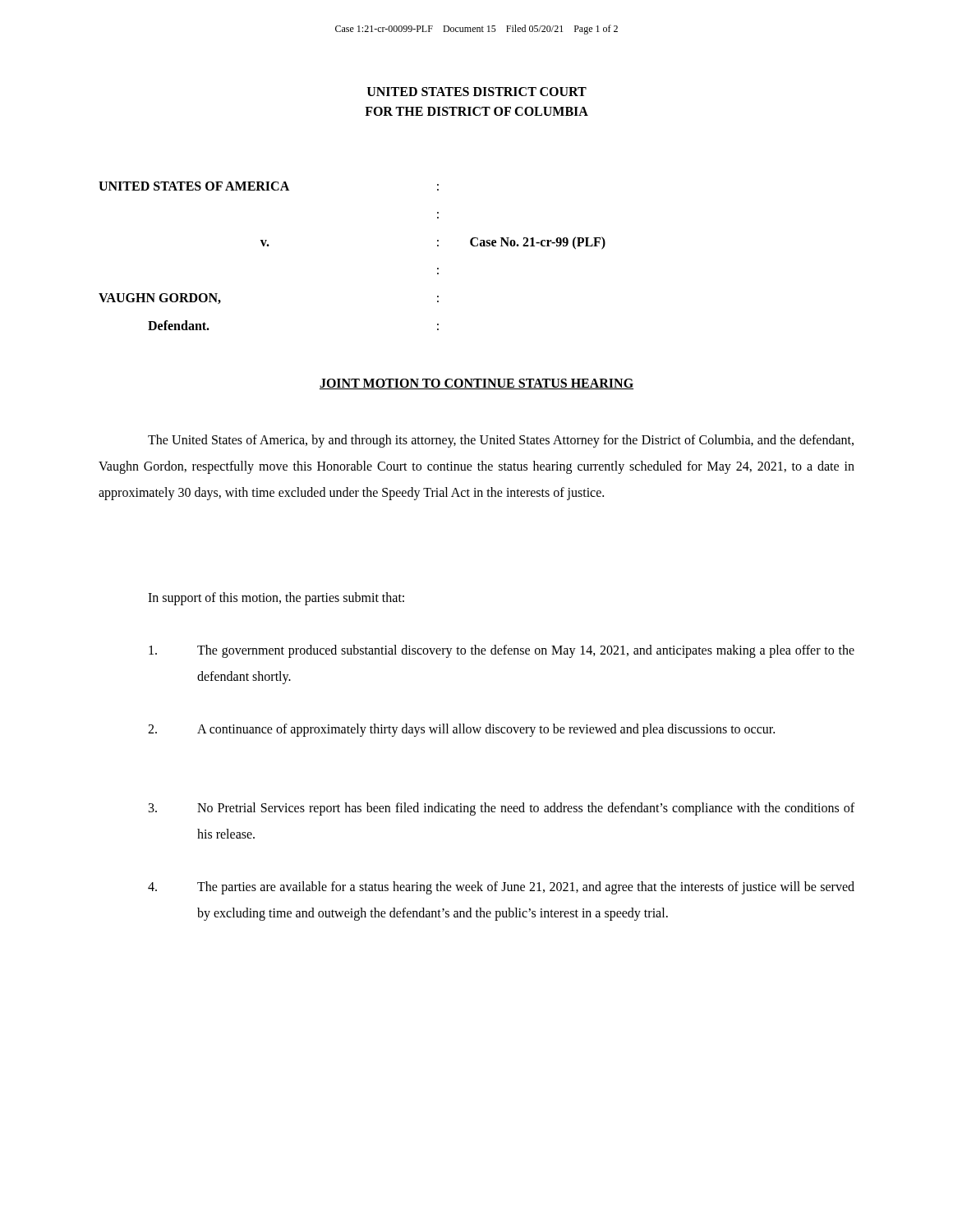Image resolution: width=953 pixels, height=1232 pixels.
Task: Click the title that begins "UNITED STATES DISTRICT COURT FOR THE"
Action: [476, 102]
